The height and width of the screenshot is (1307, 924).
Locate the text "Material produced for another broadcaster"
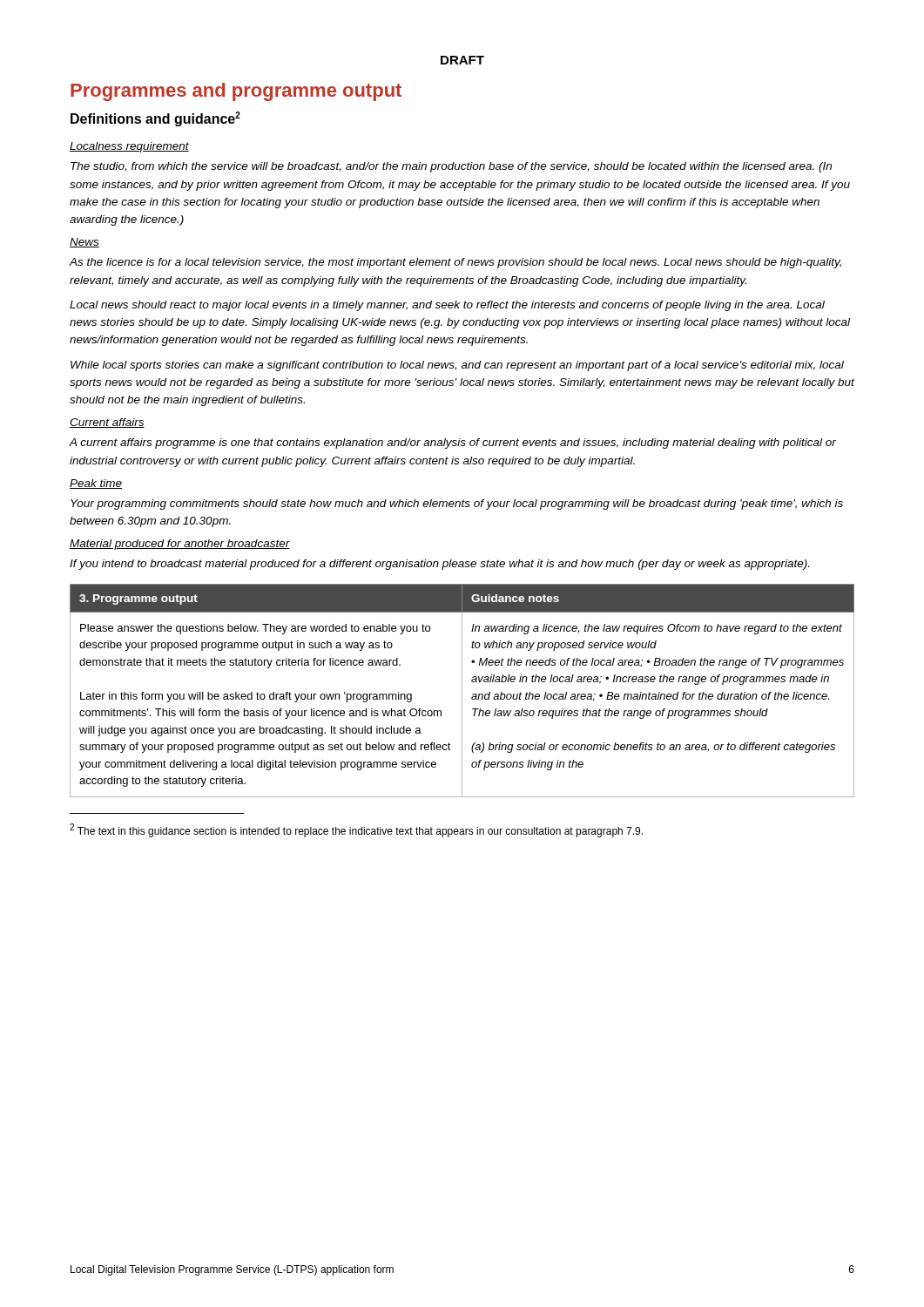[x=179, y=544]
